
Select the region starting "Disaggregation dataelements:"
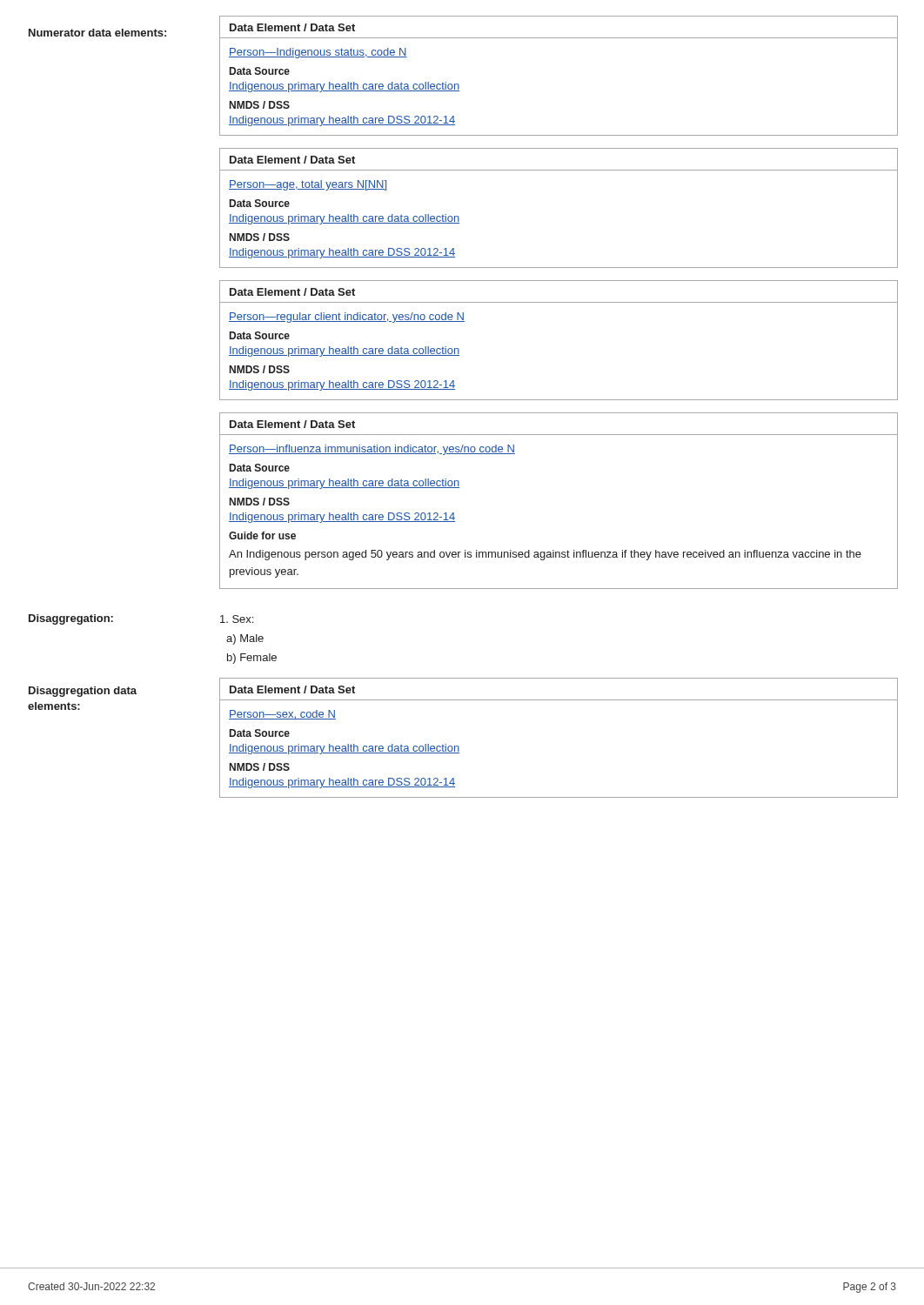click(82, 699)
